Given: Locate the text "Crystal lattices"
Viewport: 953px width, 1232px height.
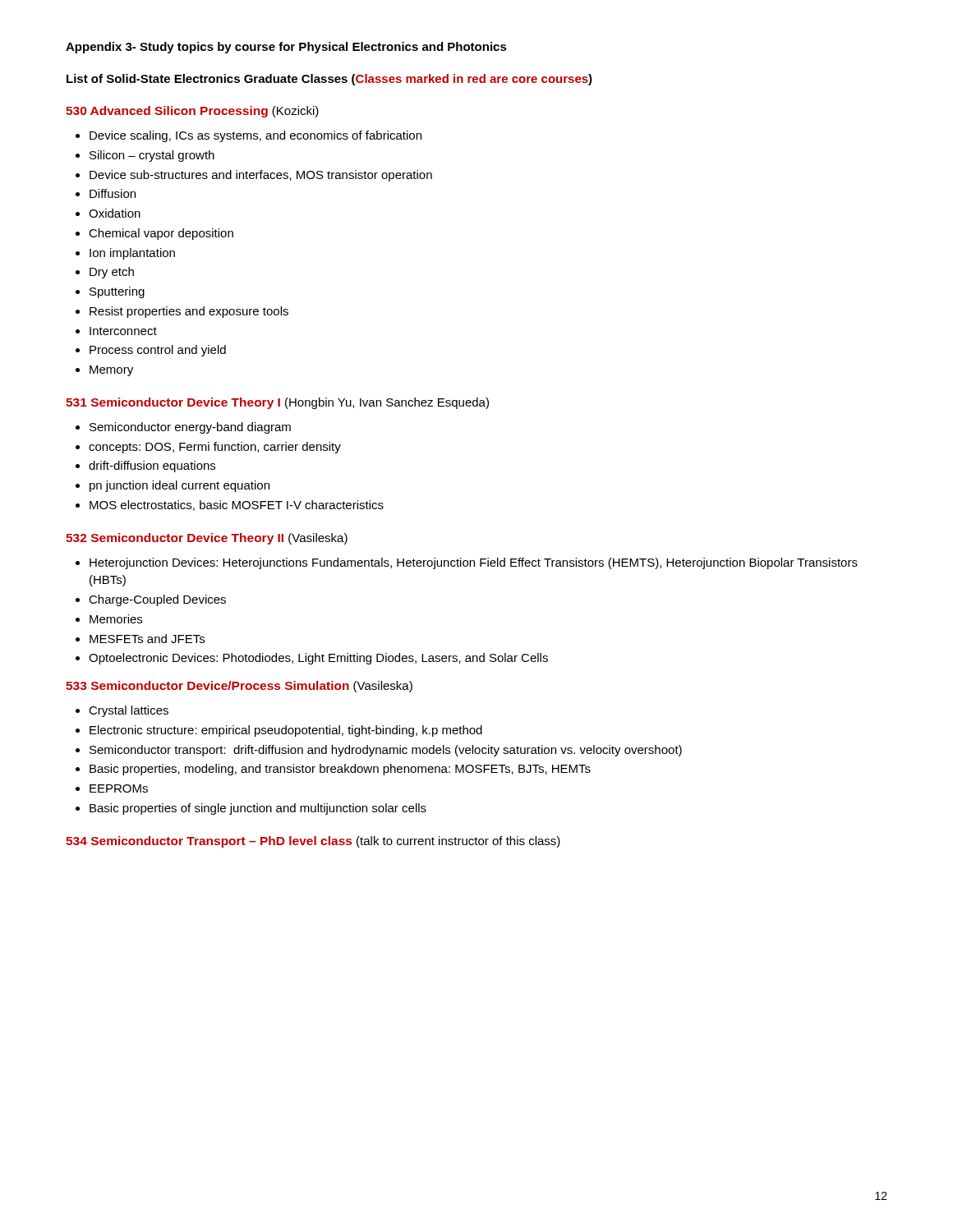Looking at the screenshot, I should point(122,711).
